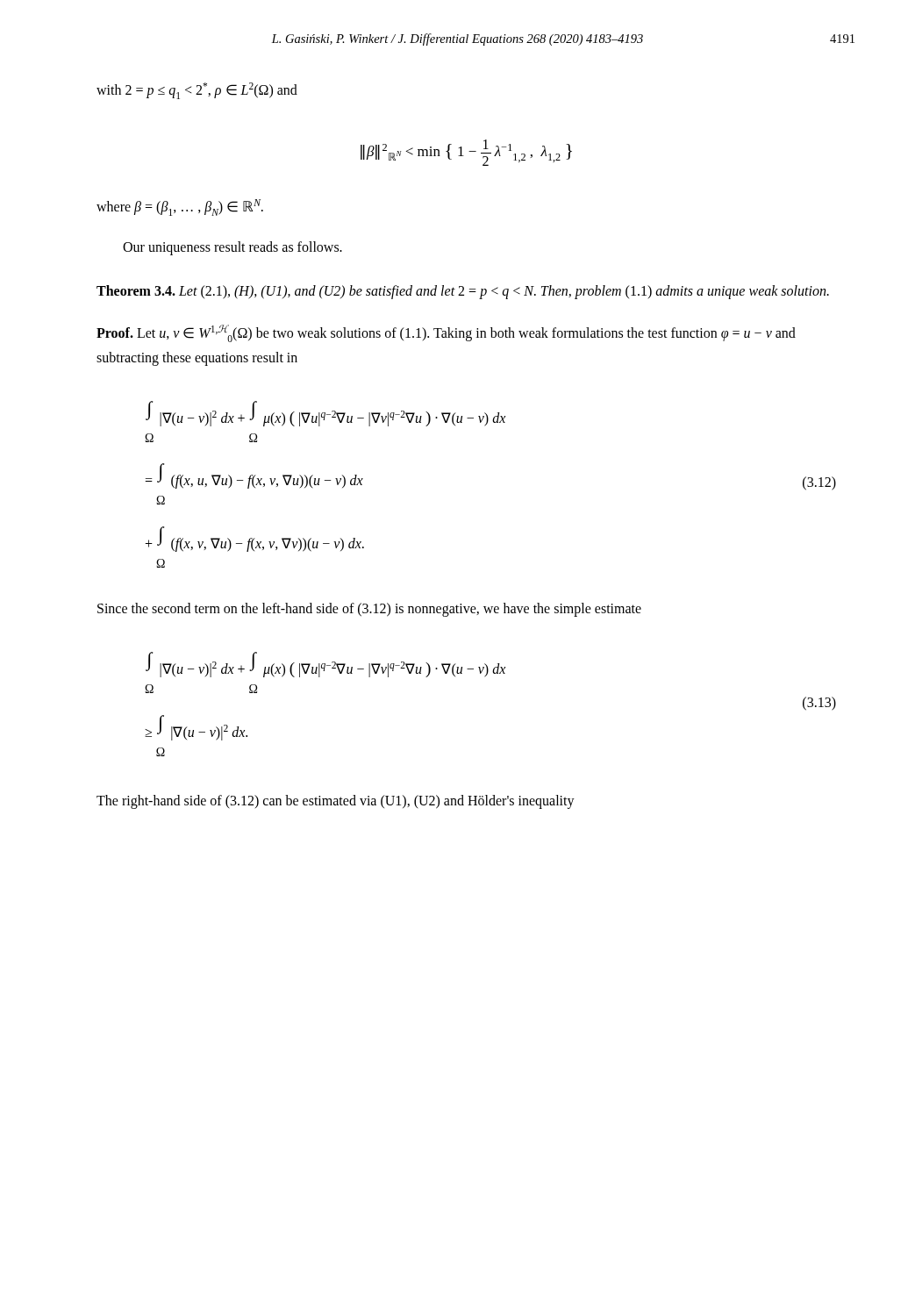
Task: Navigate to the passage starting "‖β‖2ℝN < min { 1 −"
Action: click(x=466, y=153)
